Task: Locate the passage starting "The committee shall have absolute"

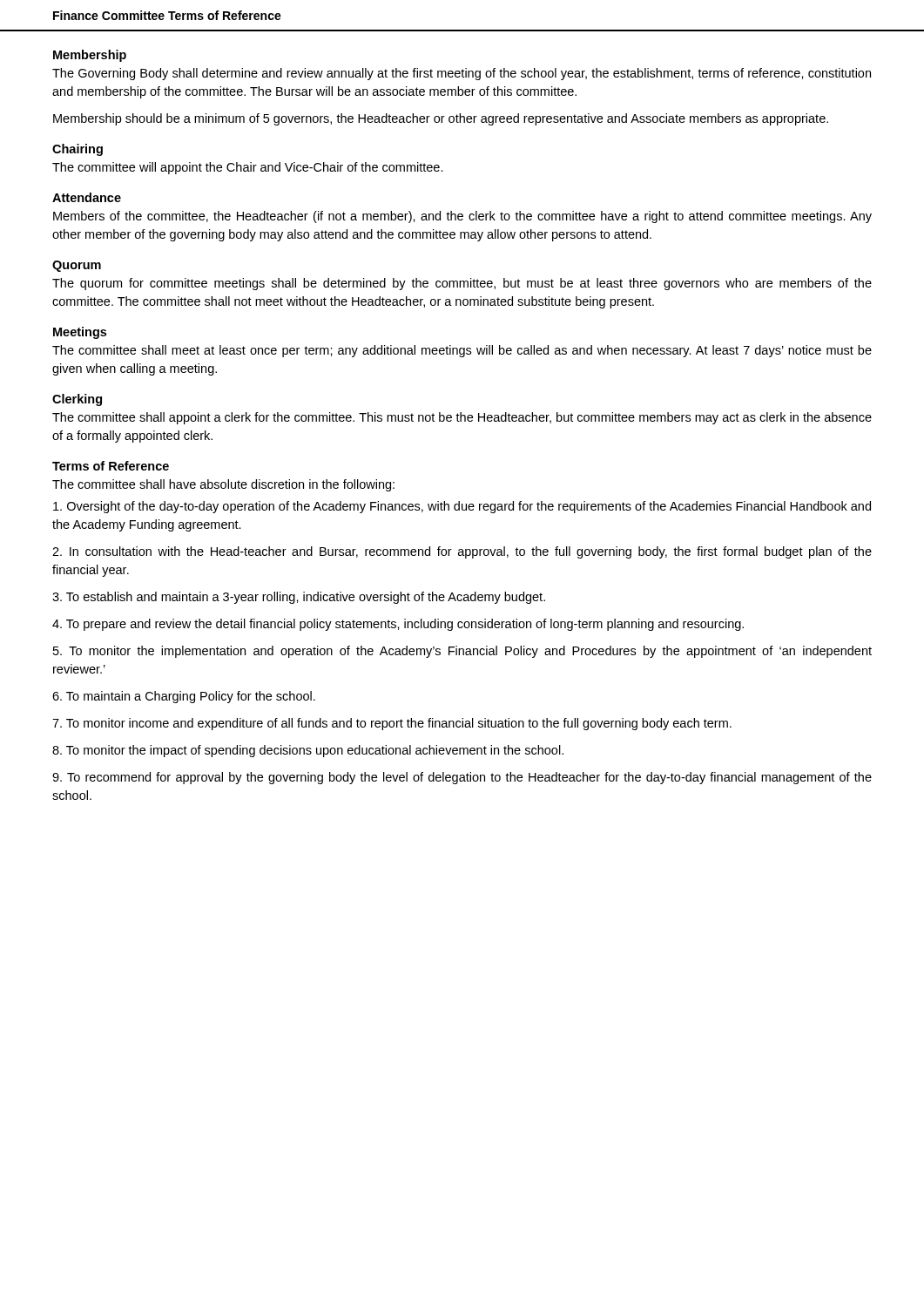Action: coord(223,485)
